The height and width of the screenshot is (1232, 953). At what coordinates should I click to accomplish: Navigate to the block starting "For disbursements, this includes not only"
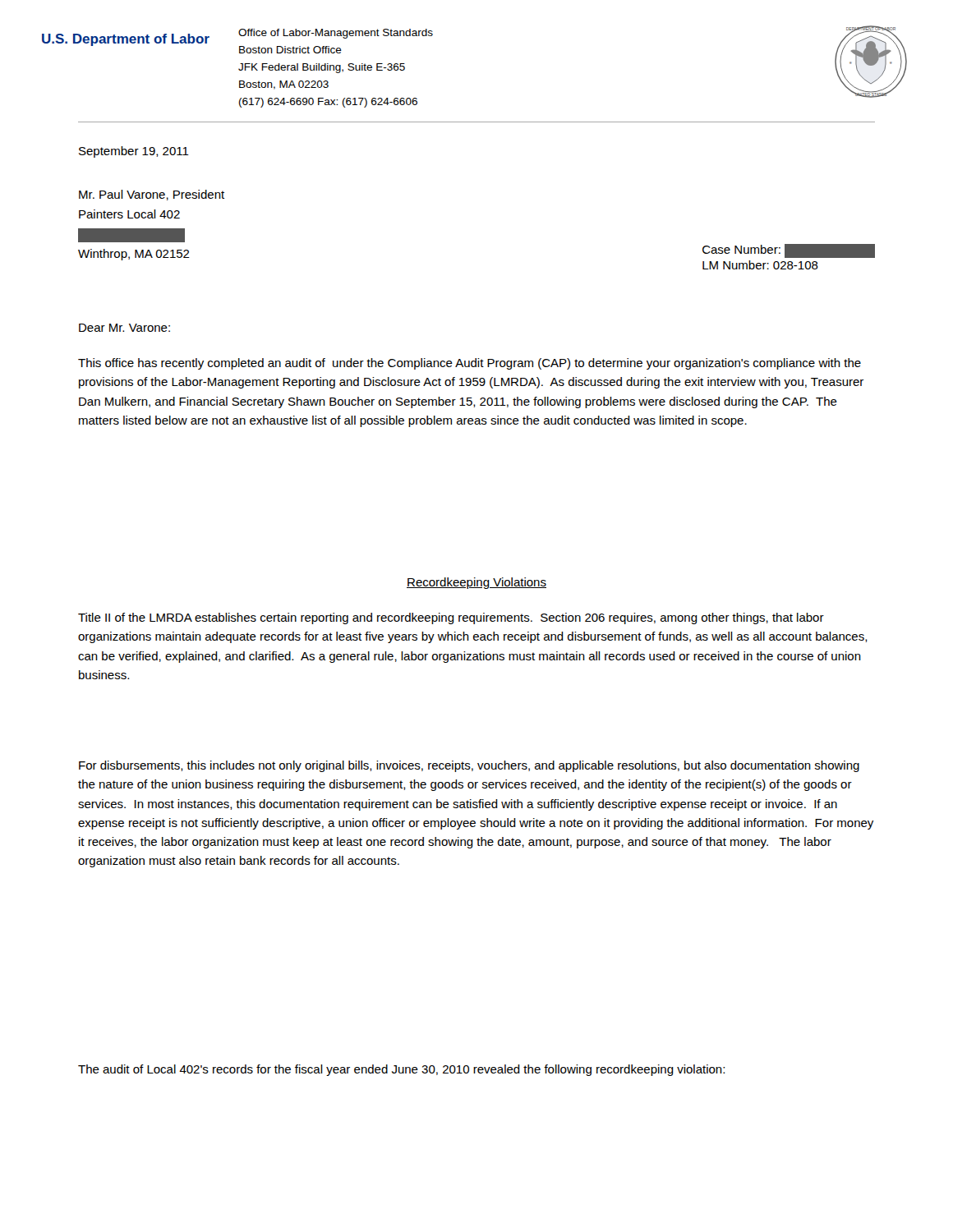coord(476,813)
